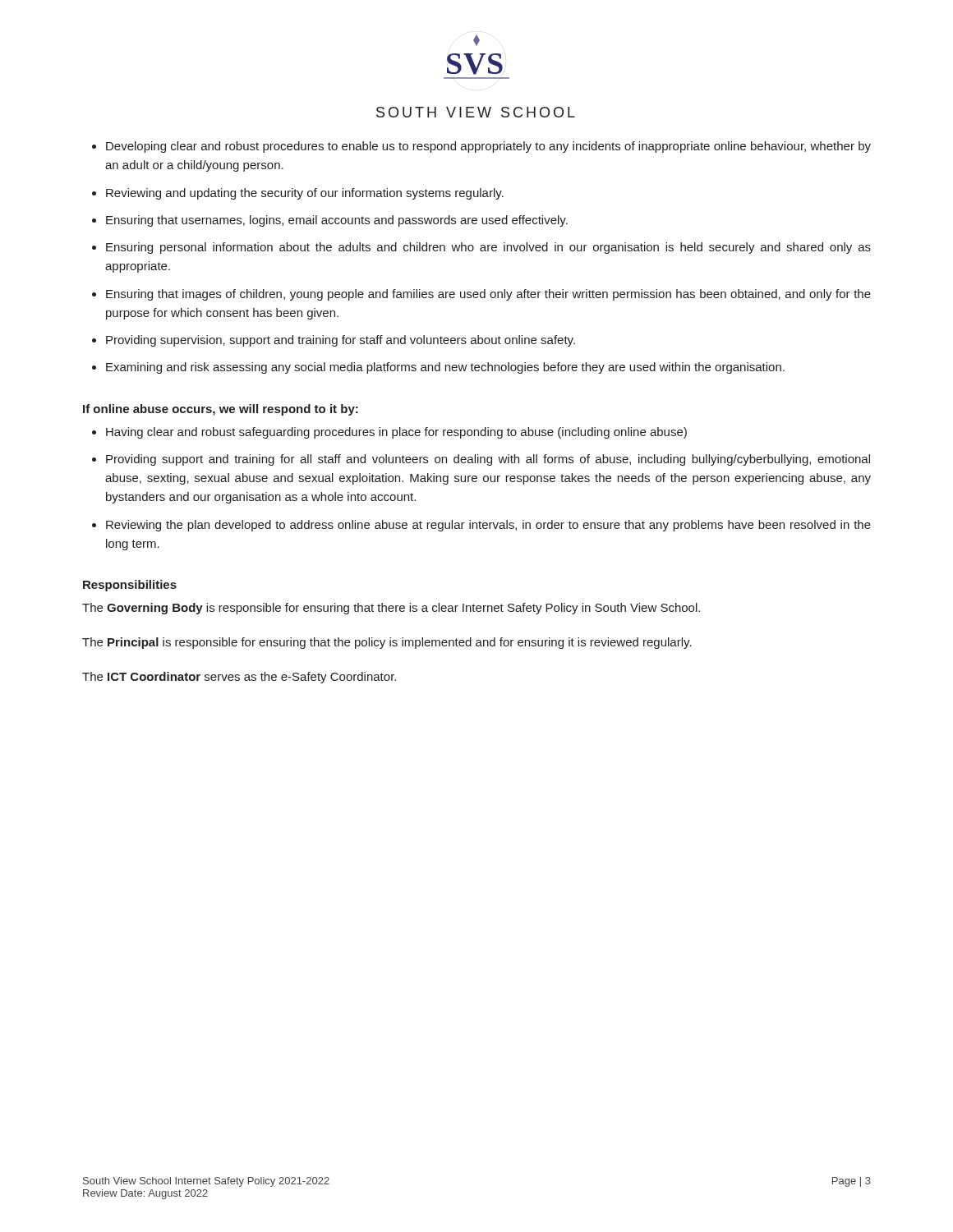Click on the text block starting "Reviewing and updating the security of"
The width and height of the screenshot is (953, 1232).
pos(488,192)
